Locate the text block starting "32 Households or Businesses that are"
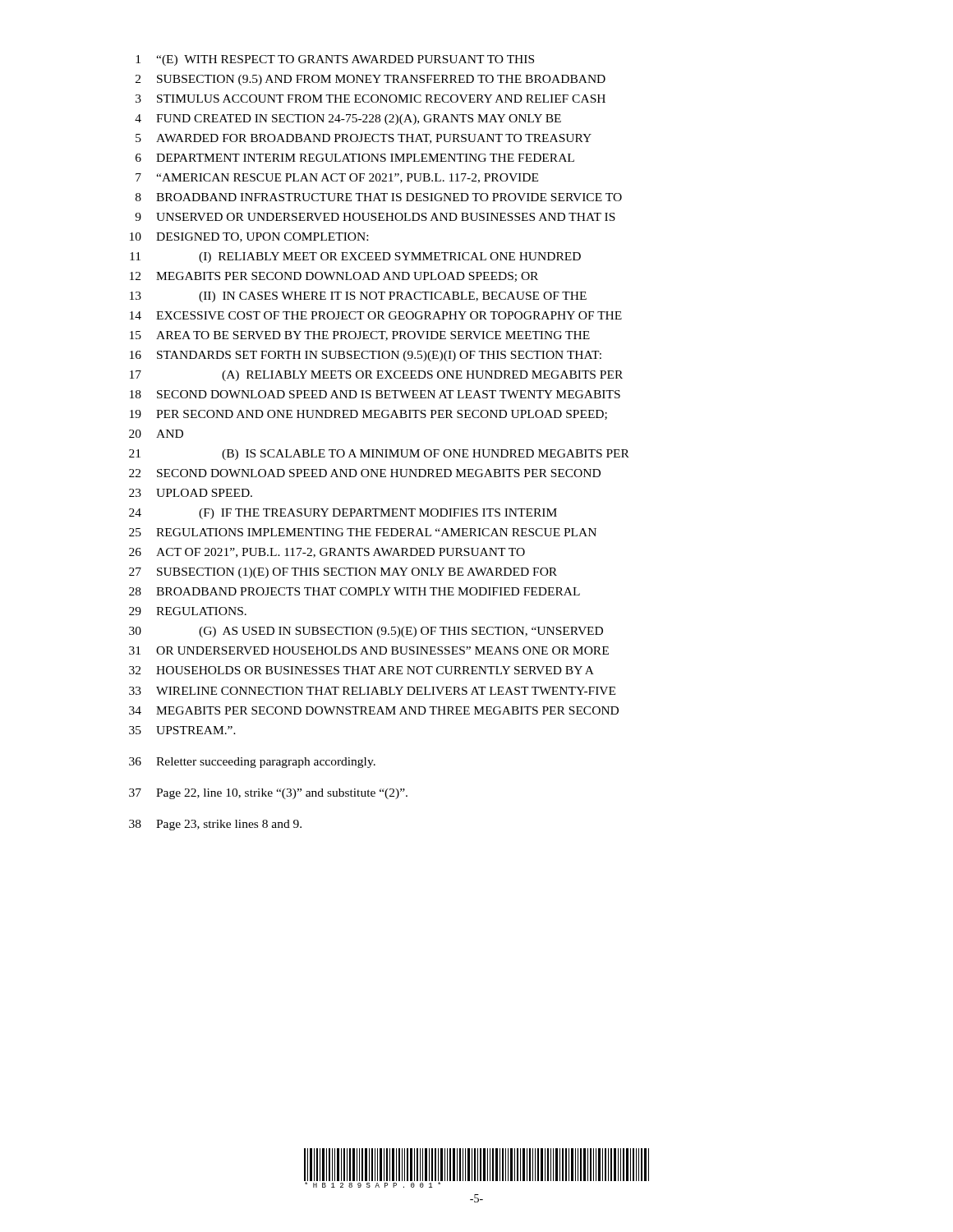Screen dimensions: 1232x953 (485, 671)
